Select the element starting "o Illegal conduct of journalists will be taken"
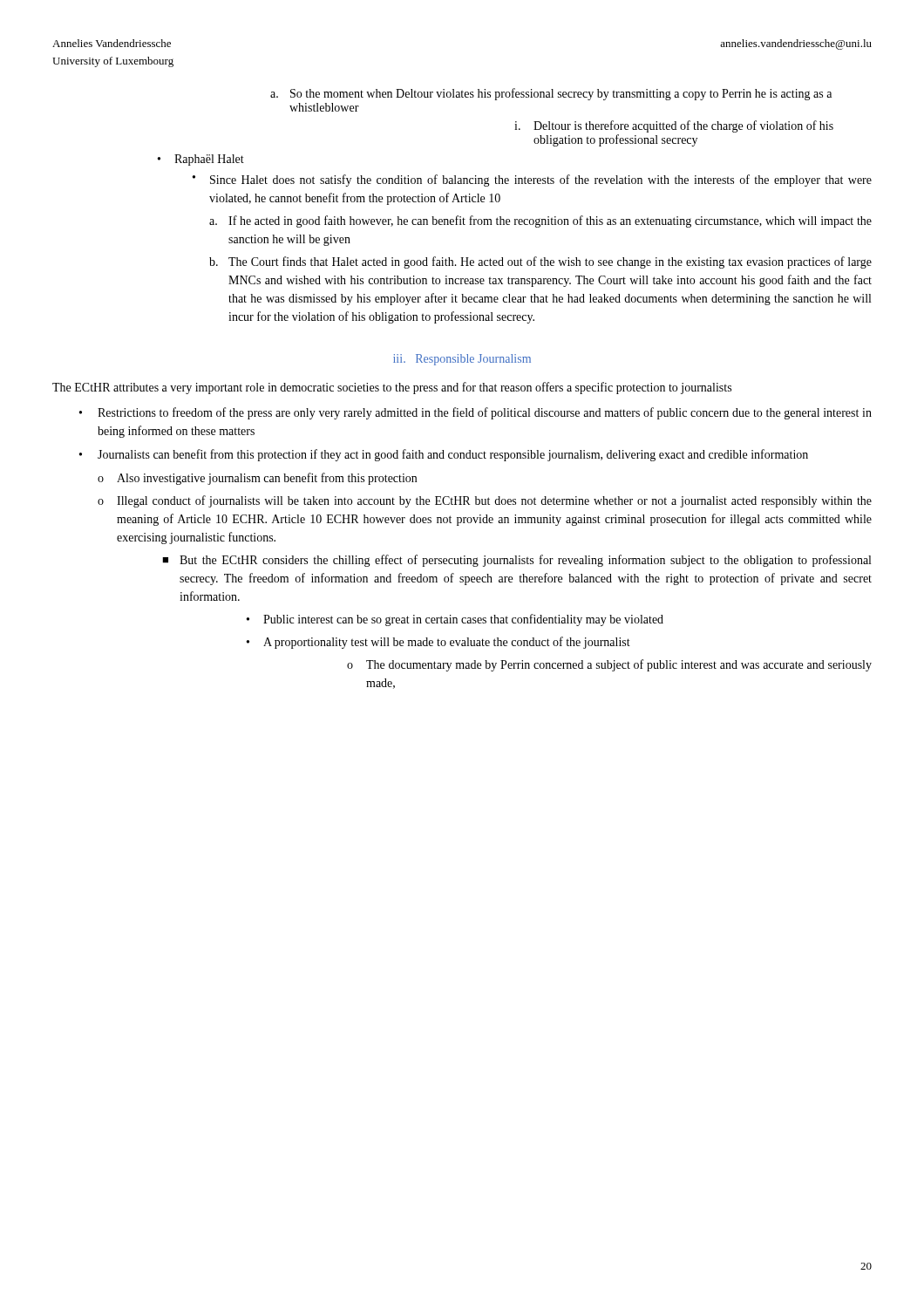This screenshot has width=924, height=1308. [485, 519]
